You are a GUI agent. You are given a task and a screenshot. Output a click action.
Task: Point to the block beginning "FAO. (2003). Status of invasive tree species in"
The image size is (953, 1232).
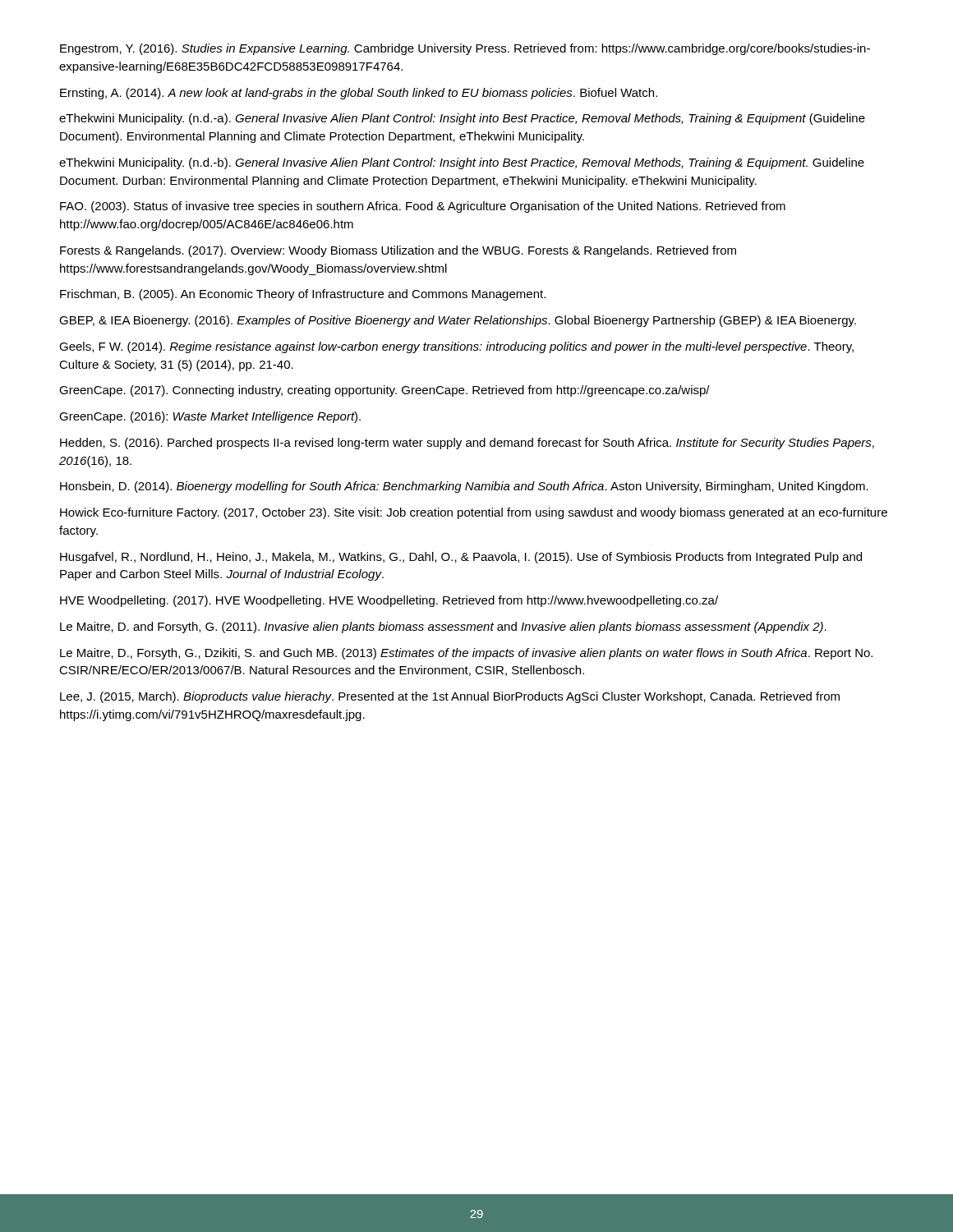click(423, 215)
